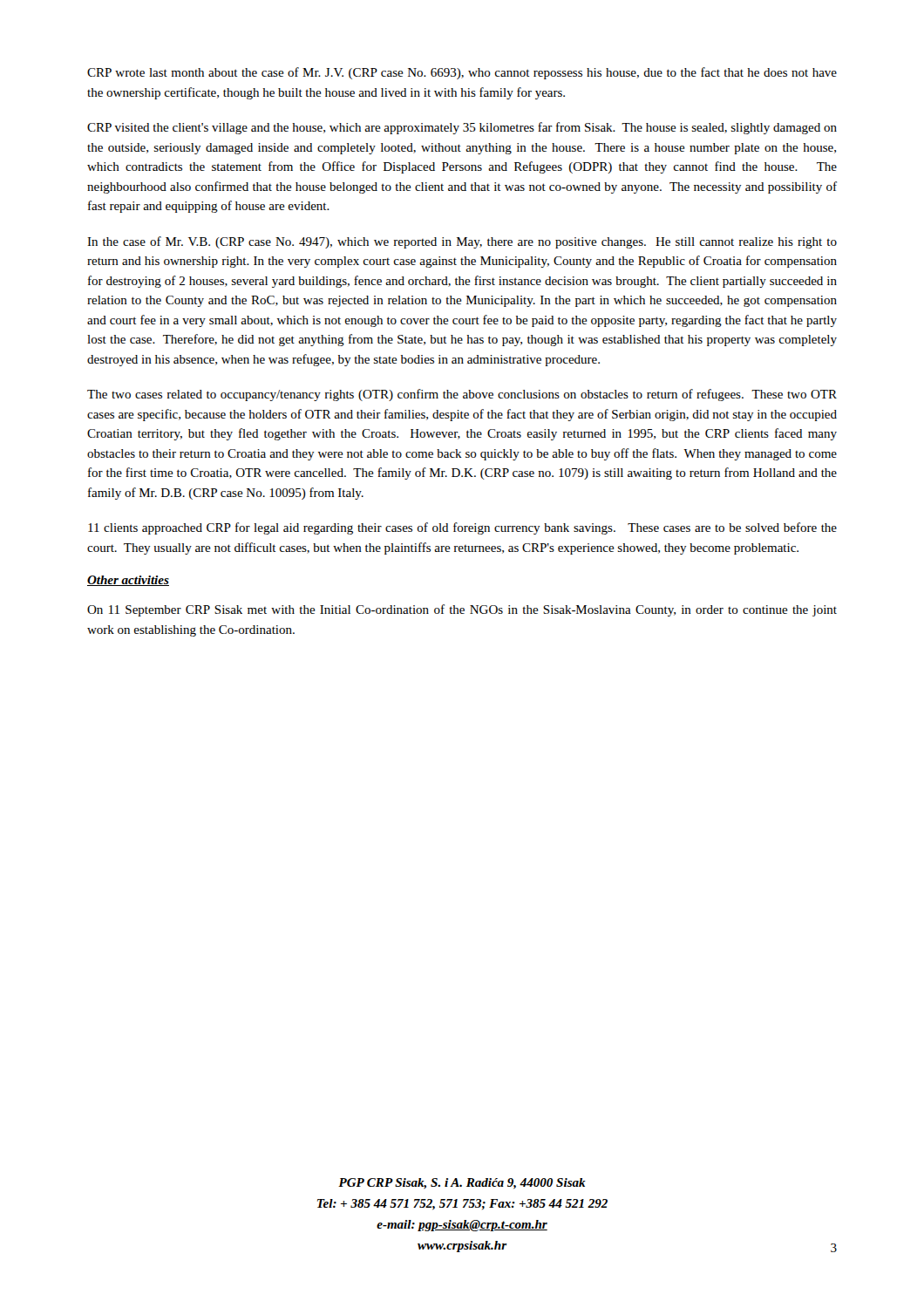
Task: Locate the text block containing "CRP visited the client's village and the"
Action: 462,167
